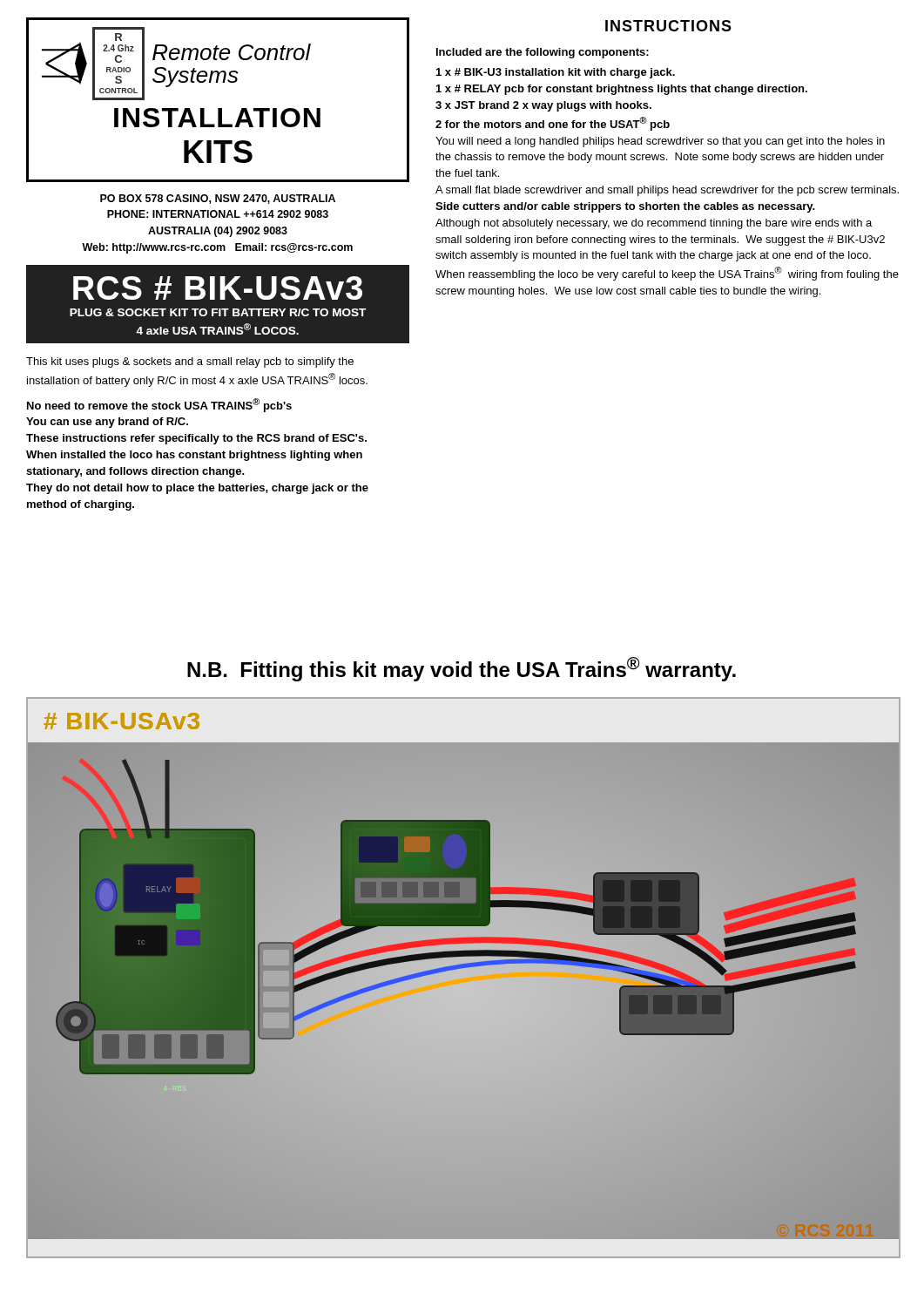Viewport: 924px width, 1307px height.
Task: Click on the logo
Action: (218, 100)
